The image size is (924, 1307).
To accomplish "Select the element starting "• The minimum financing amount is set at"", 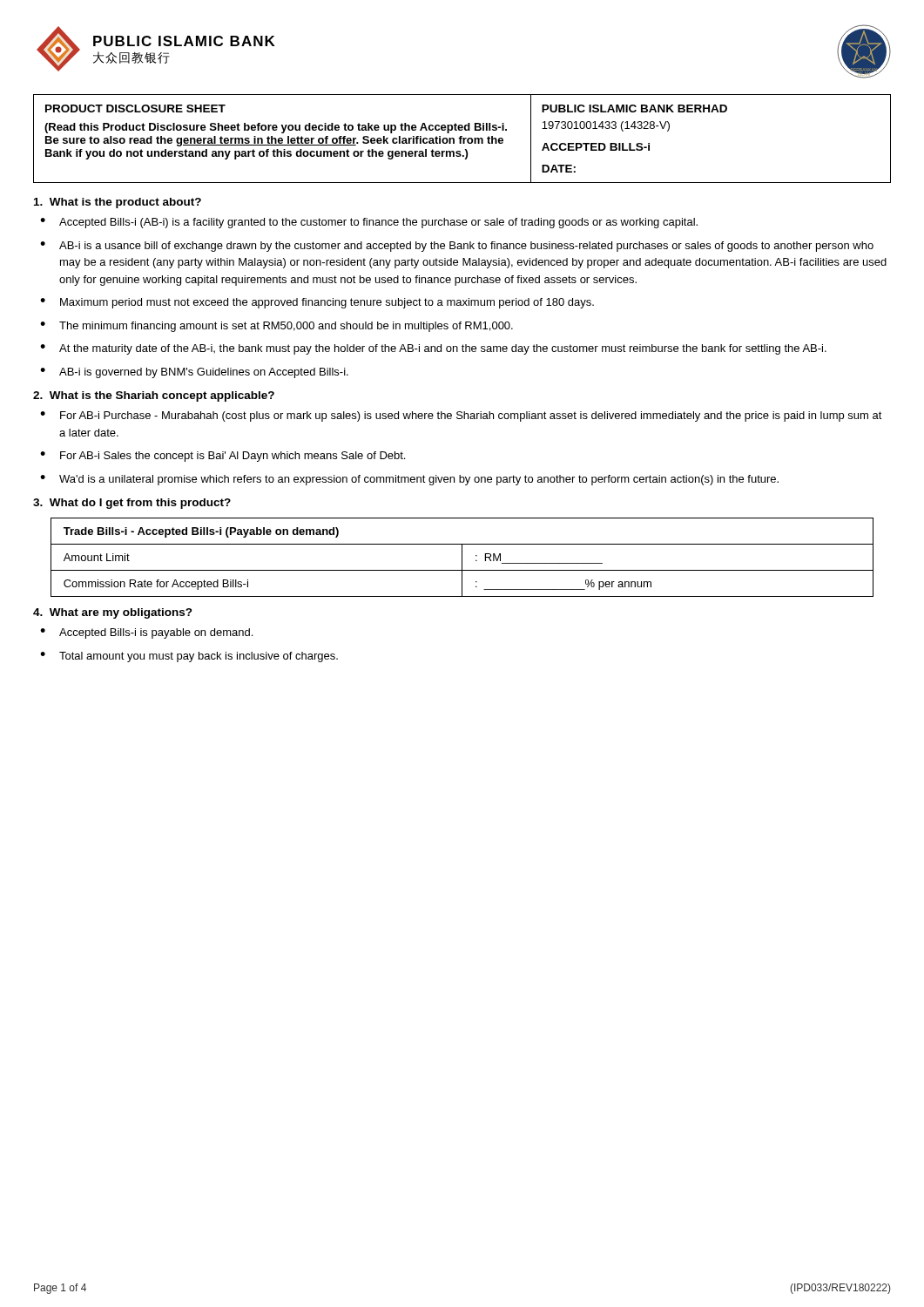I will tap(466, 325).
